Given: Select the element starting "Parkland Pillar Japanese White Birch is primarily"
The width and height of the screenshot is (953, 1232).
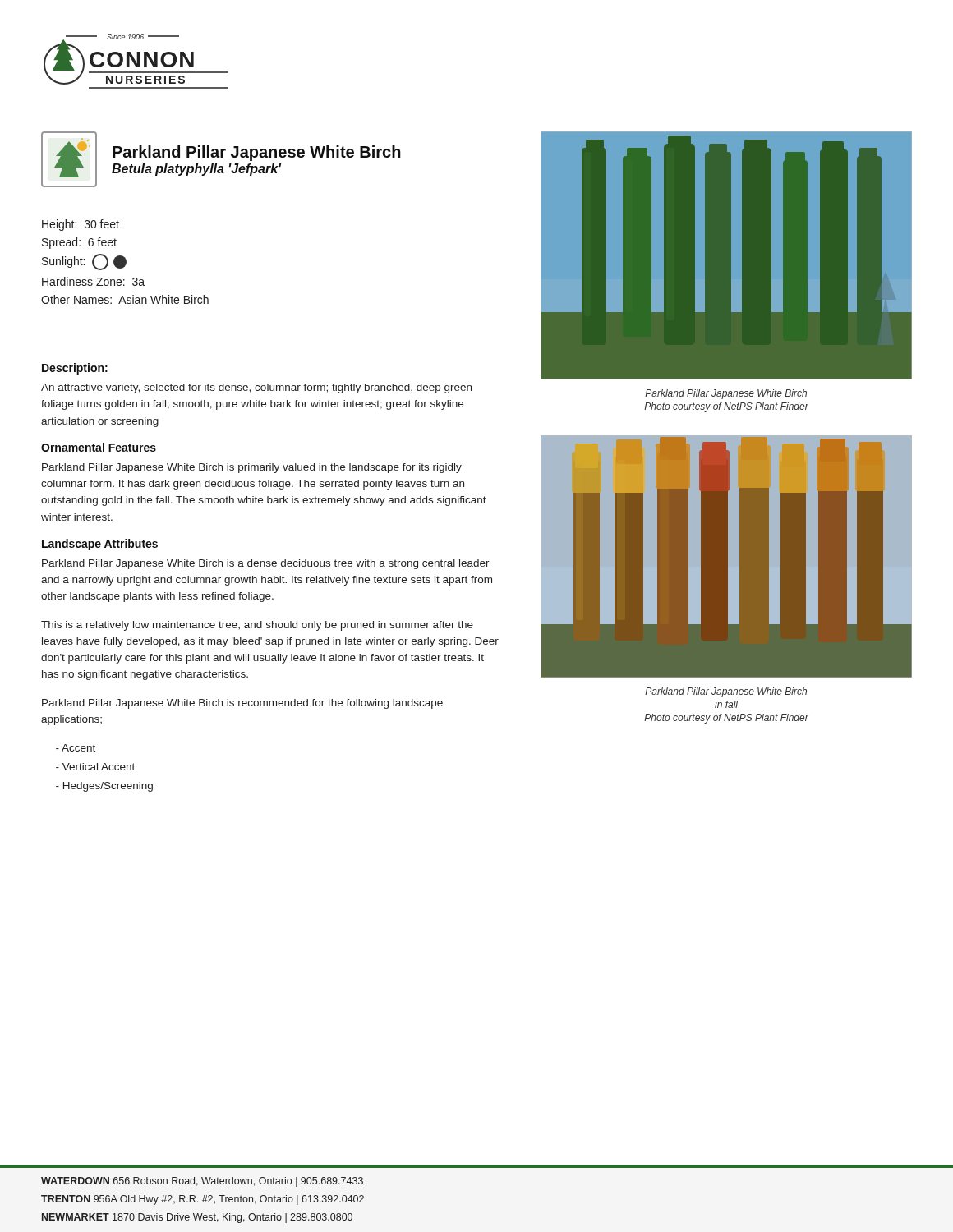Looking at the screenshot, I should pos(264,492).
